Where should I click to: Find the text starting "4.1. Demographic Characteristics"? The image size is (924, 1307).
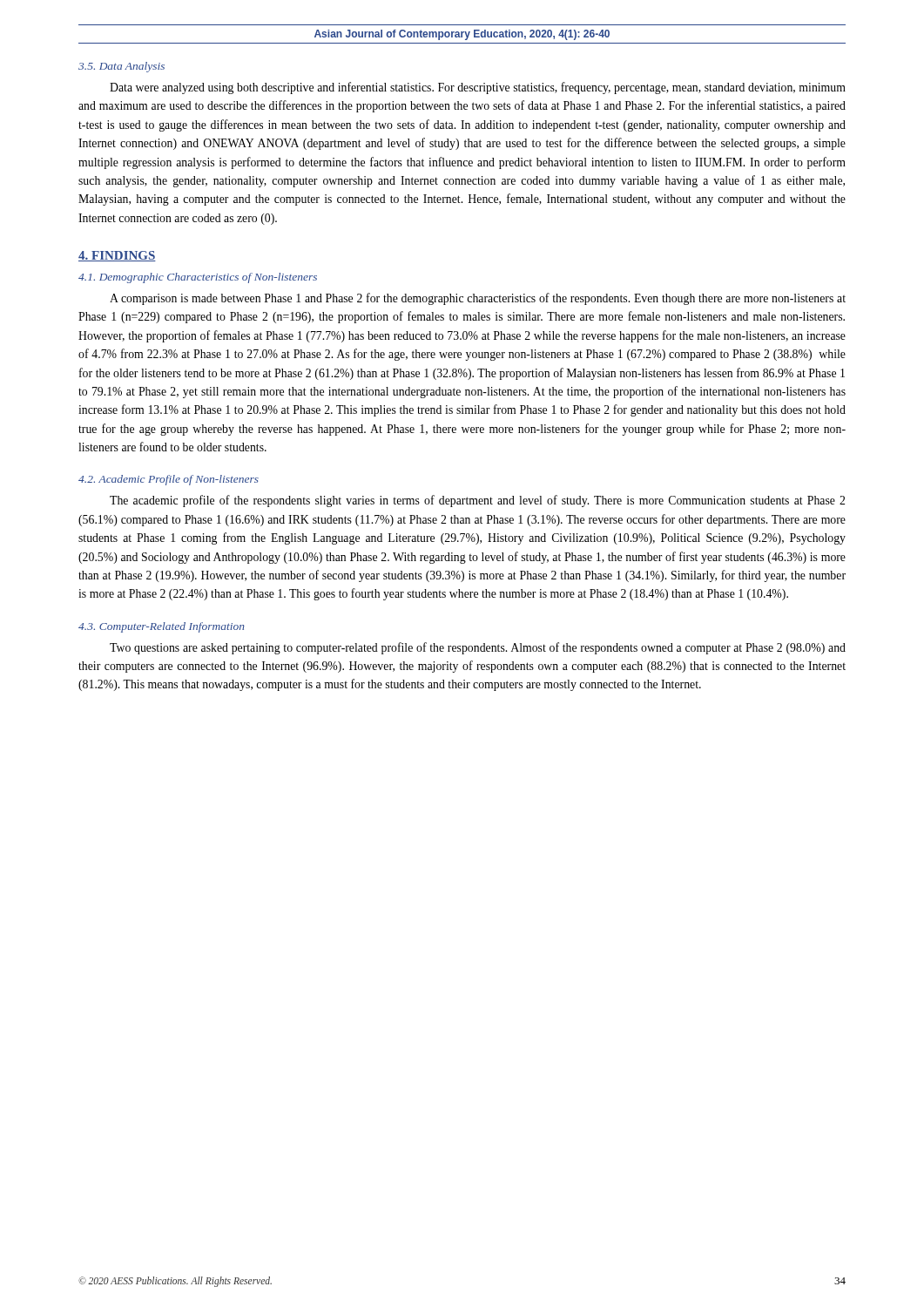tap(198, 278)
